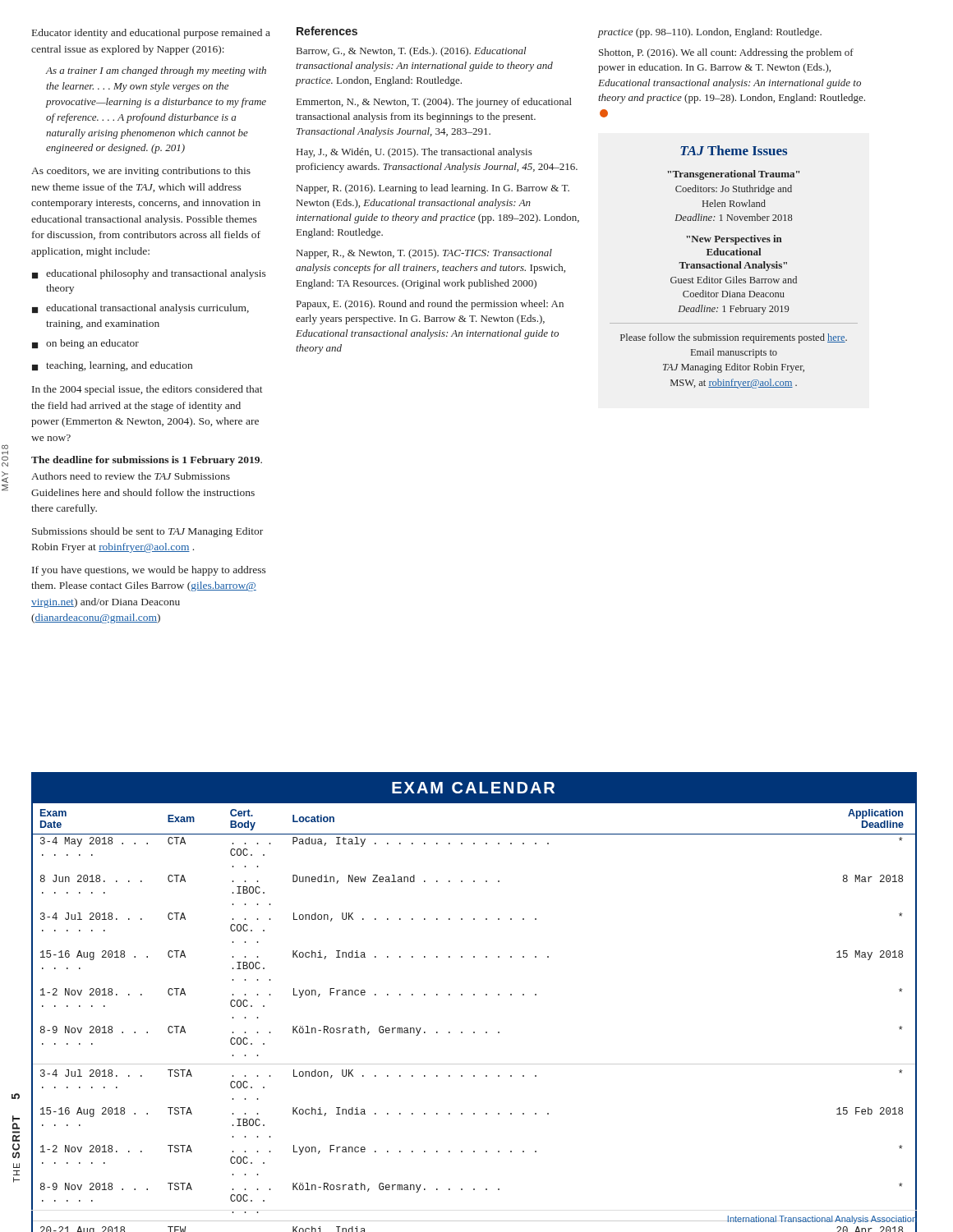Click on the text block containing "practice (pp. 98–110)."
The height and width of the screenshot is (1232, 953).
coord(710,32)
